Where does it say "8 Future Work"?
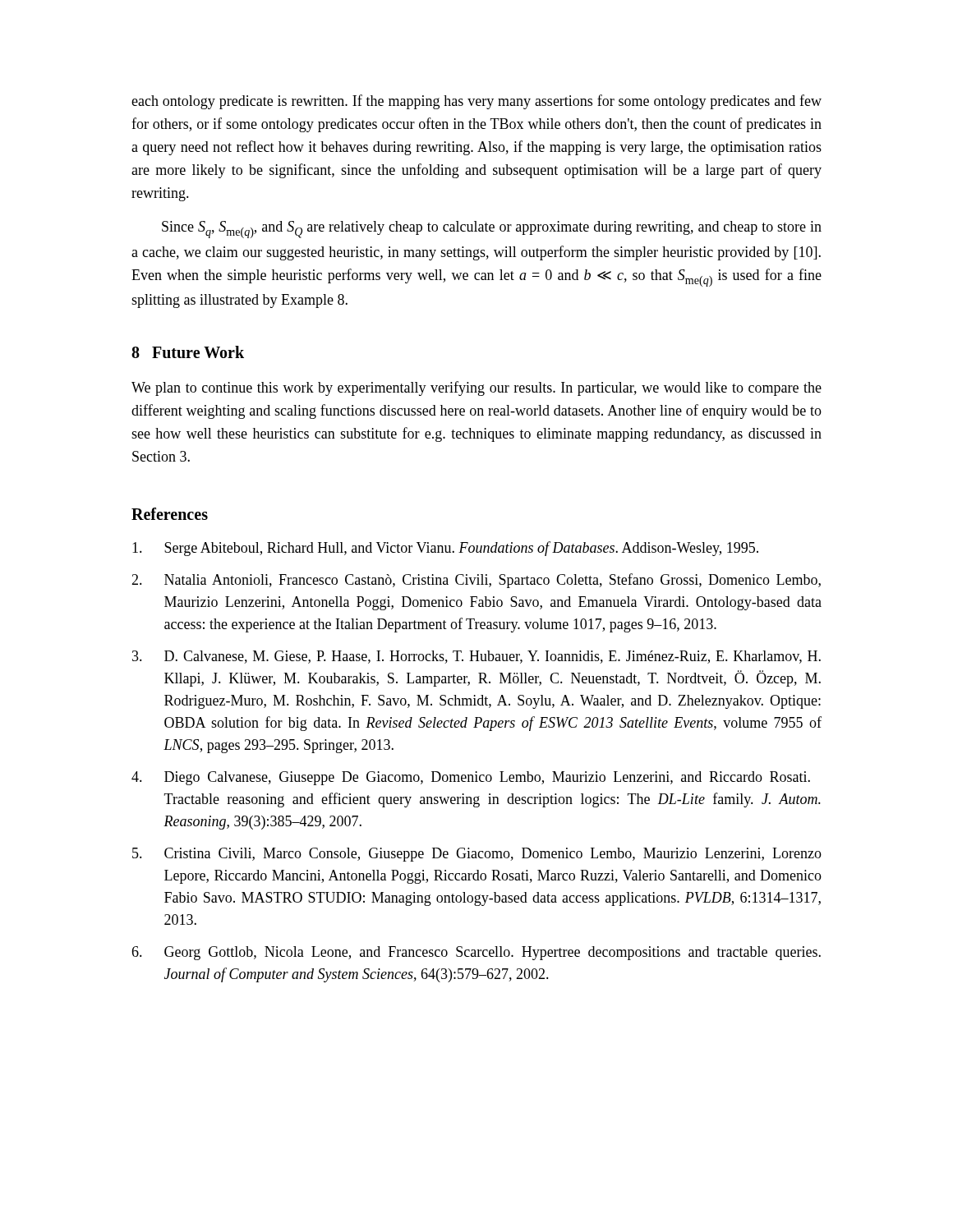This screenshot has height=1232, width=953. (x=188, y=352)
